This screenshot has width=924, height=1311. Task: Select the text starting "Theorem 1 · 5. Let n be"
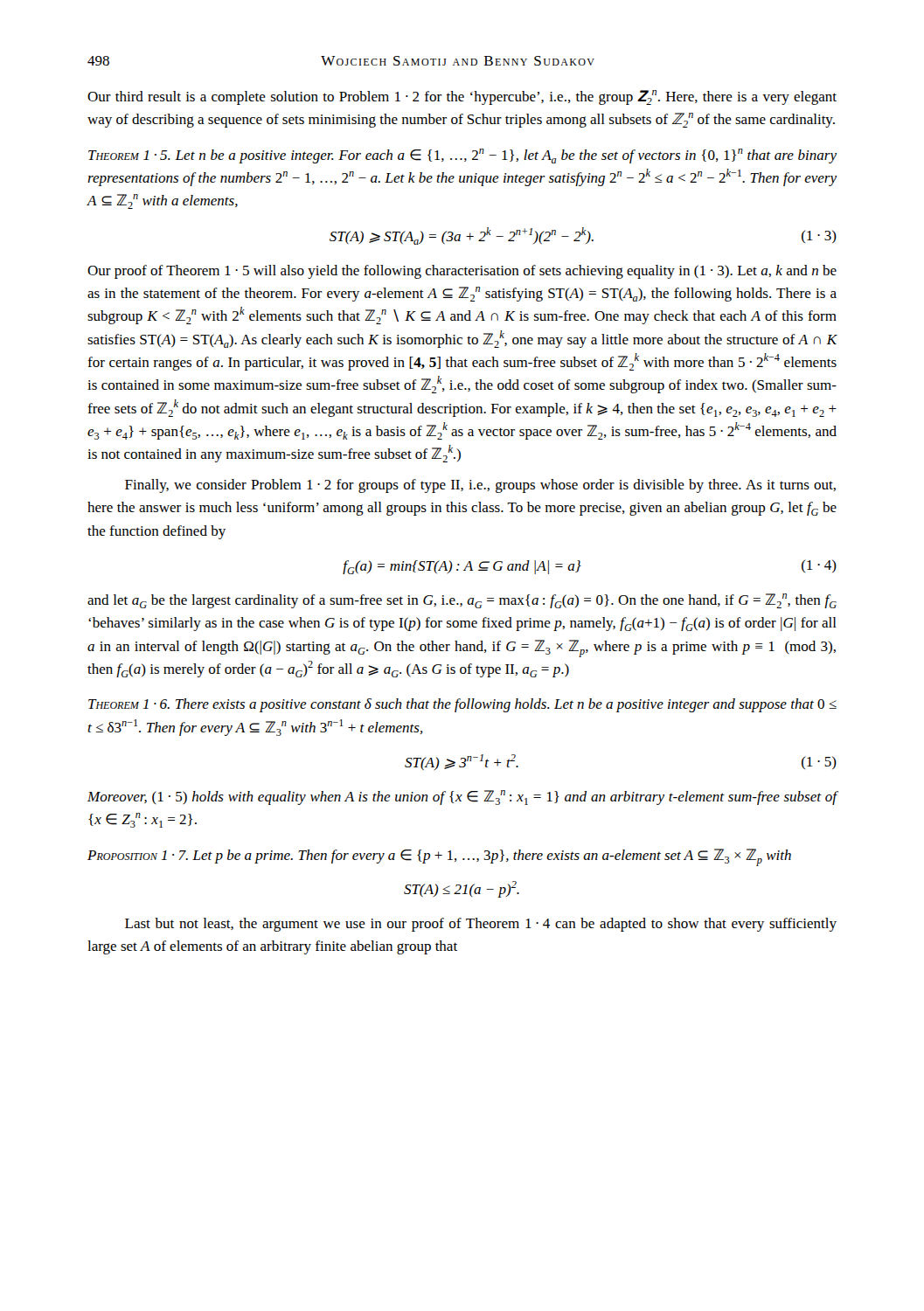462,178
